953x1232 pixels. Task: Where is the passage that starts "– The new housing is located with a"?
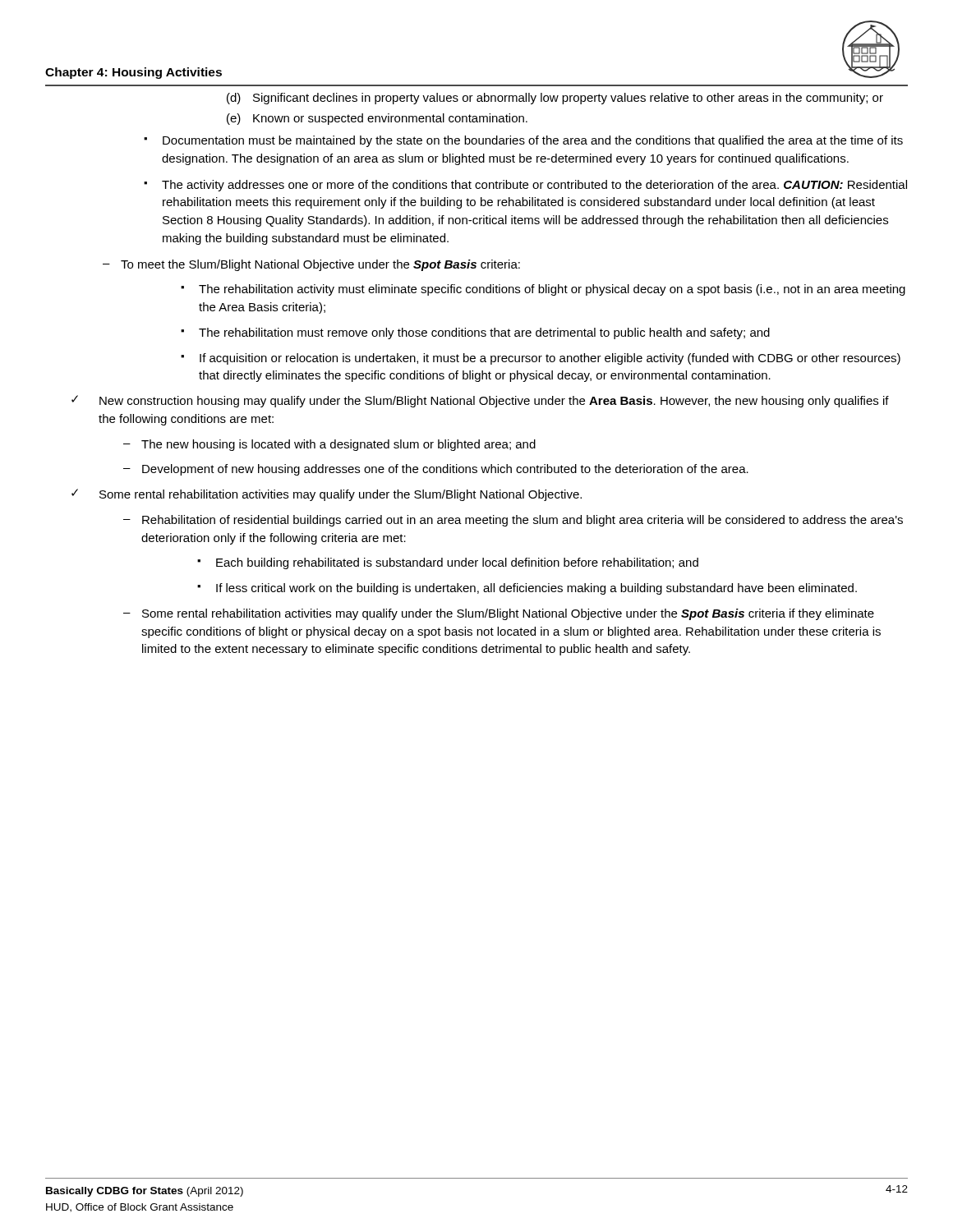point(516,444)
